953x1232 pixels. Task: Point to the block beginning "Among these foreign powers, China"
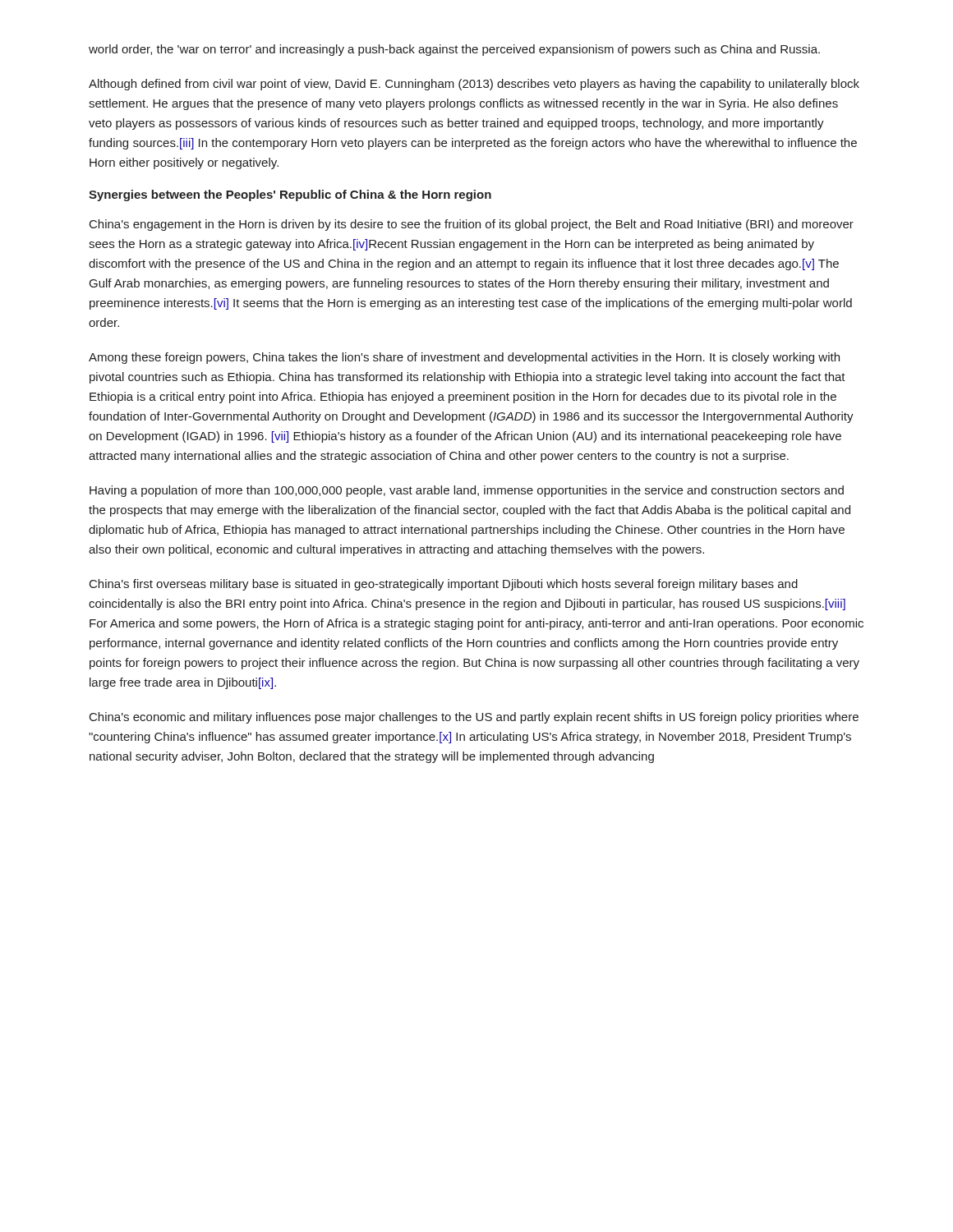coord(471,406)
